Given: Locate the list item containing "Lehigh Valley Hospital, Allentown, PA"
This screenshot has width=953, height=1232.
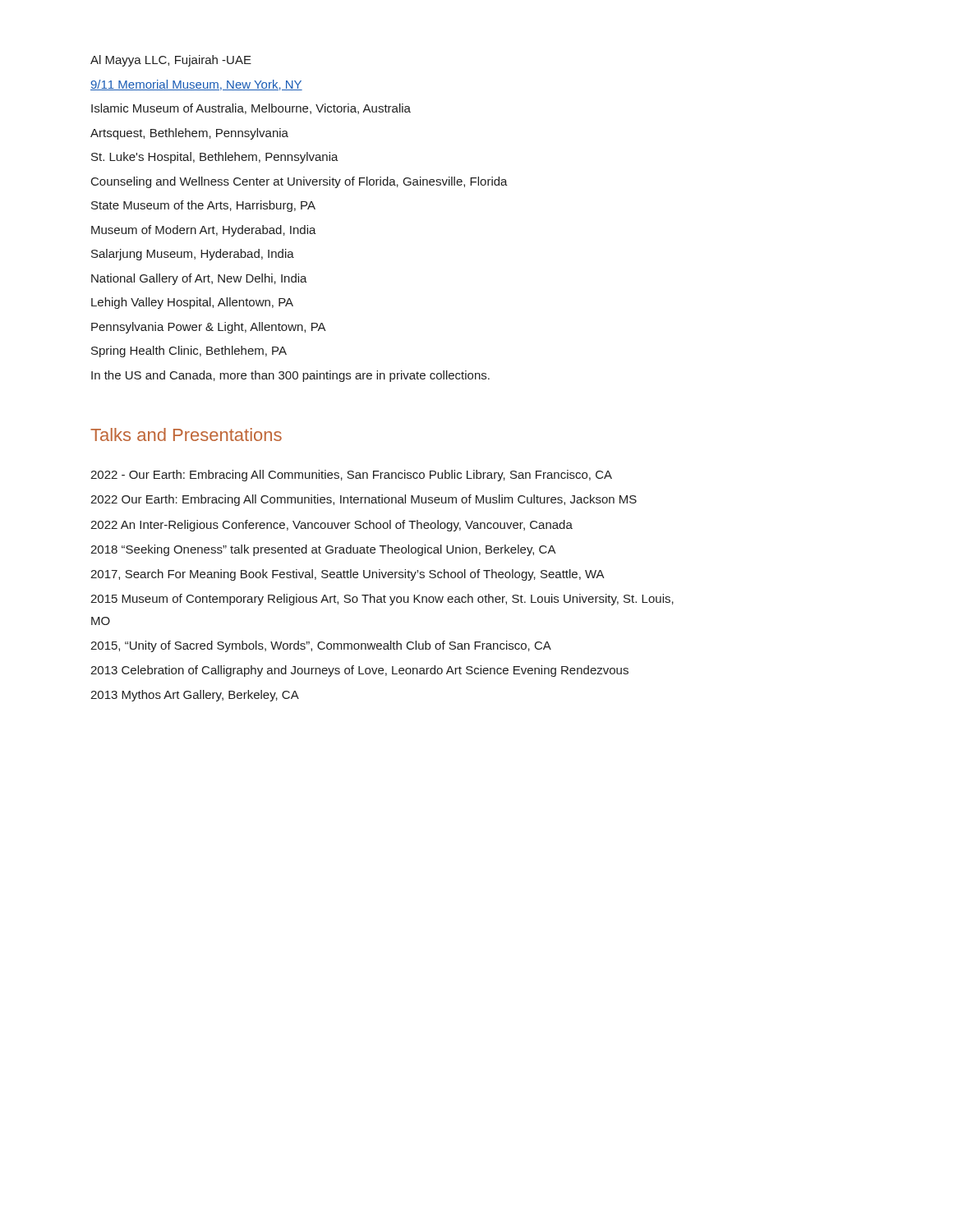Looking at the screenshot, I should pos(192,302).
